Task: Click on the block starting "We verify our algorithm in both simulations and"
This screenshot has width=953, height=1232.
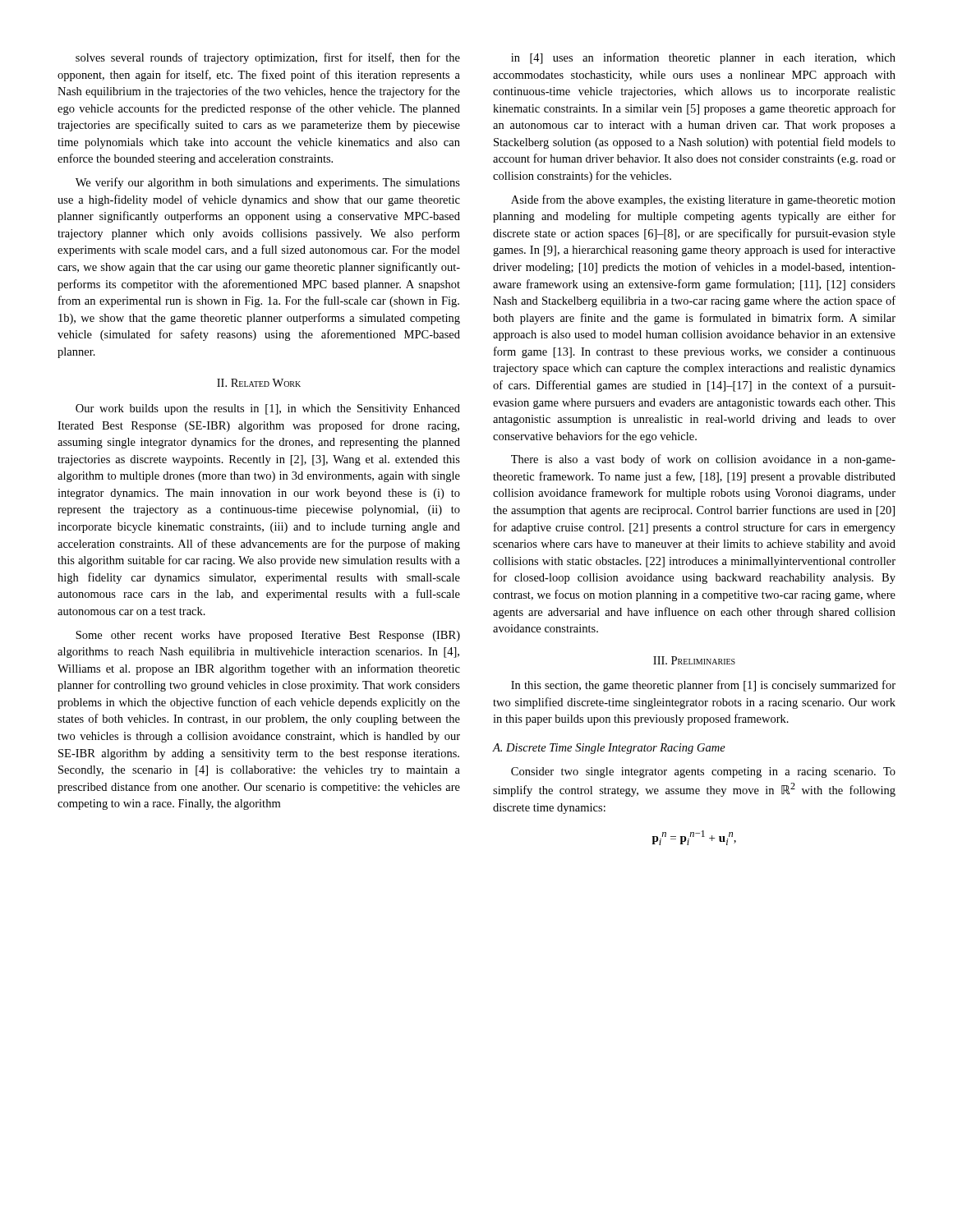Action: 259,267
